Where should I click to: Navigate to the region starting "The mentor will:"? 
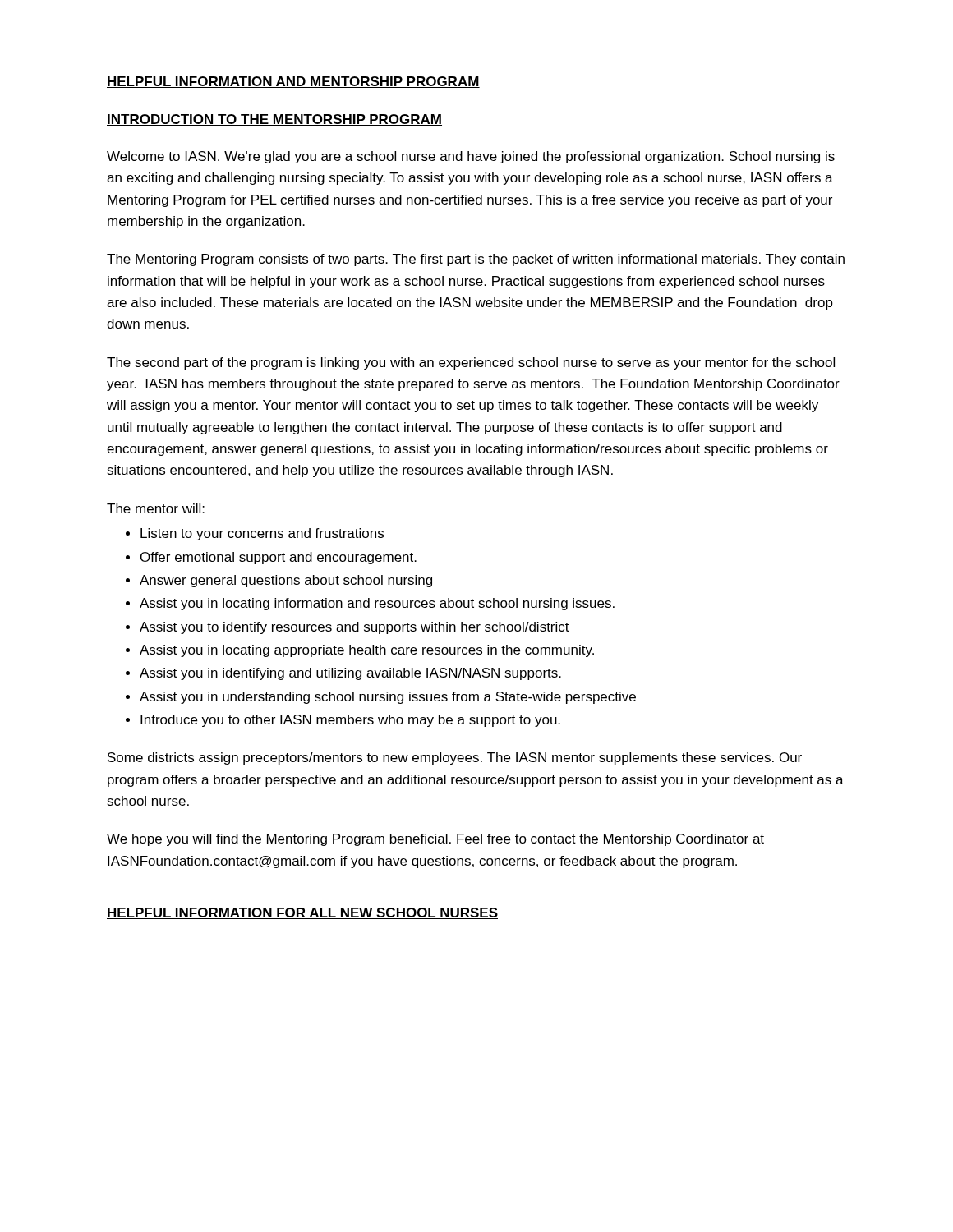pyautogui.click(x=156, y=509)
